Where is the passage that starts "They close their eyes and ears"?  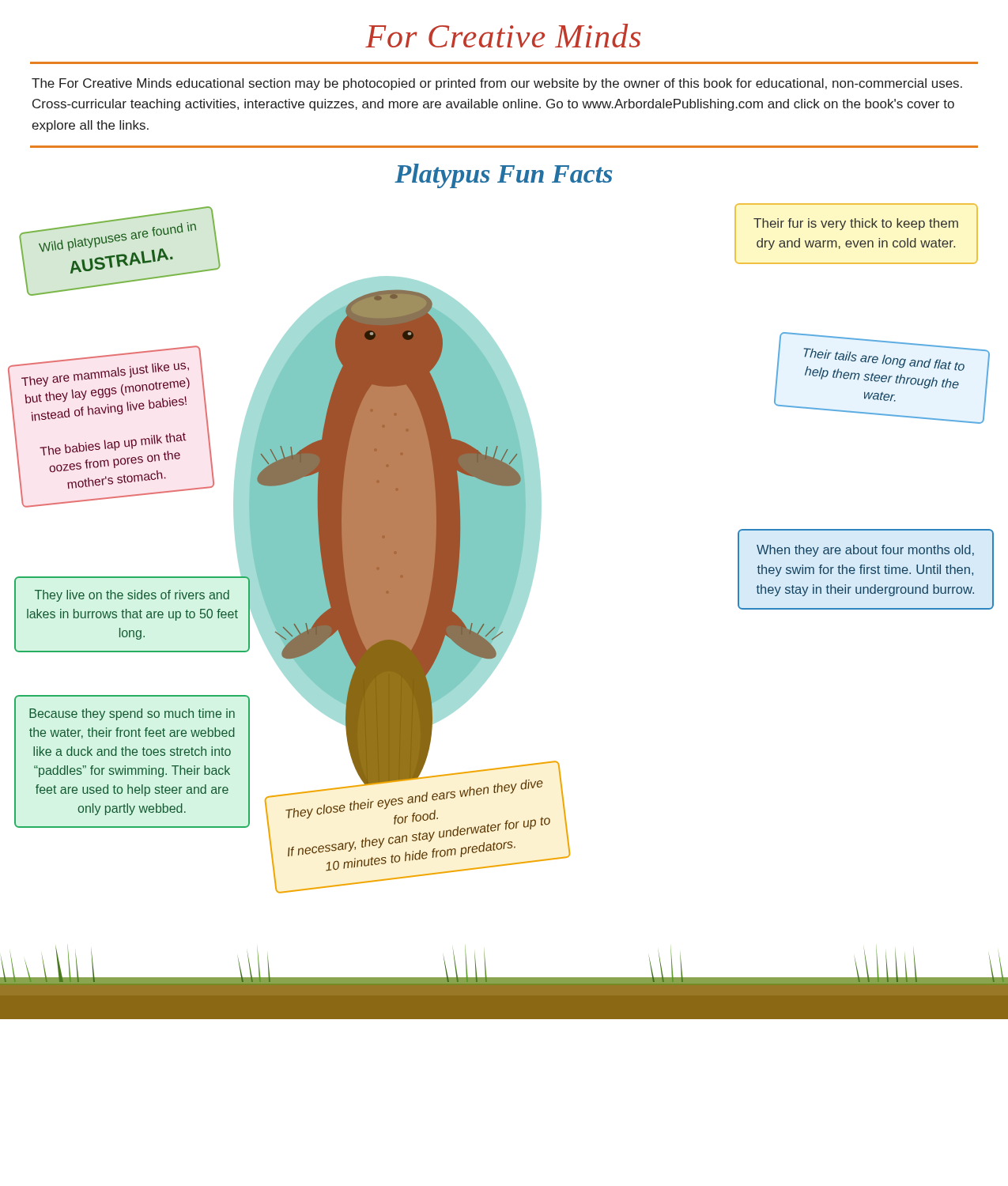418,825
